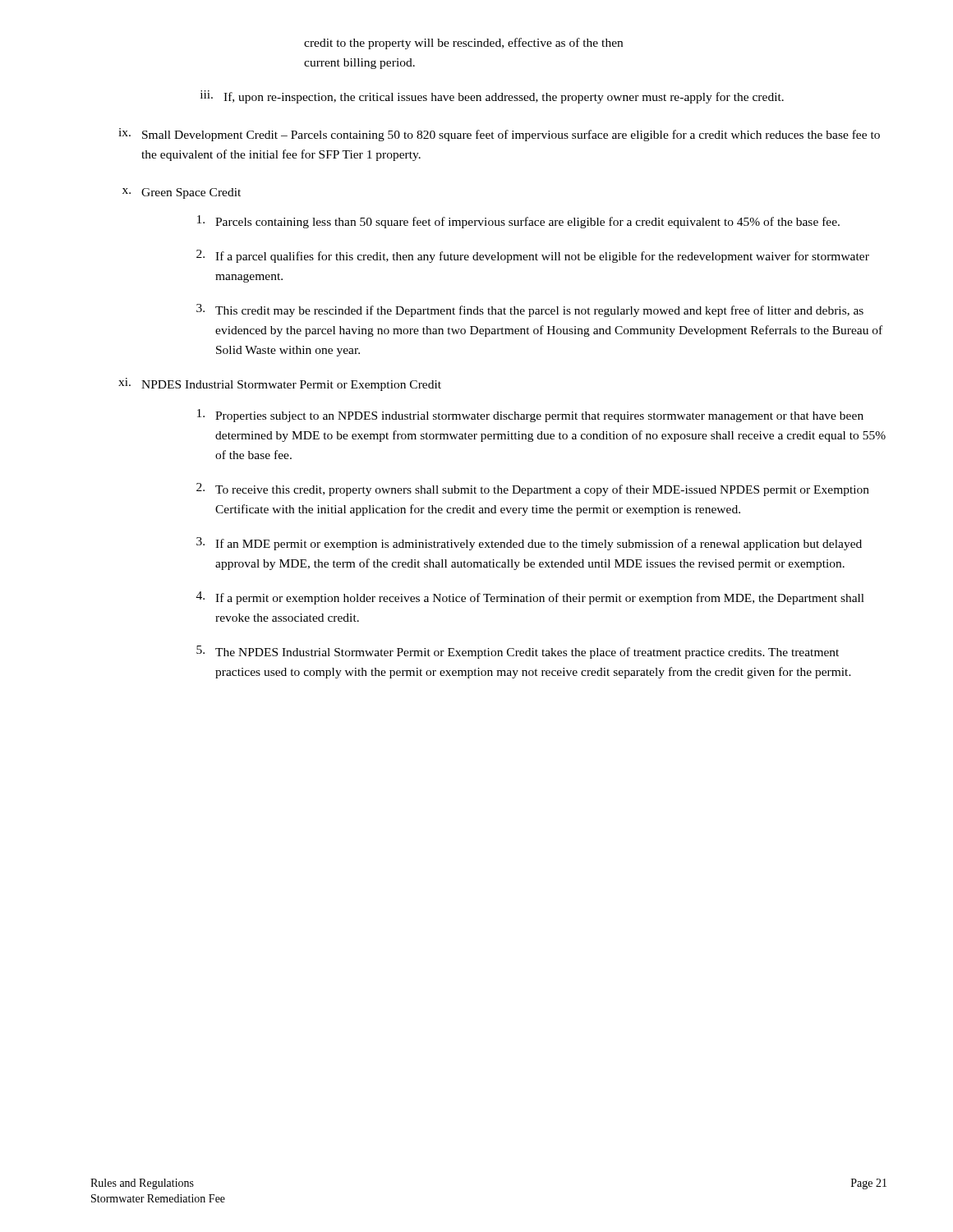The height and width of the screenshot is (1232, 953).
Task: Where is the passage that starts "ix. Small Development Credit – Parcels containing 50"?
Action: coord(489,145)
